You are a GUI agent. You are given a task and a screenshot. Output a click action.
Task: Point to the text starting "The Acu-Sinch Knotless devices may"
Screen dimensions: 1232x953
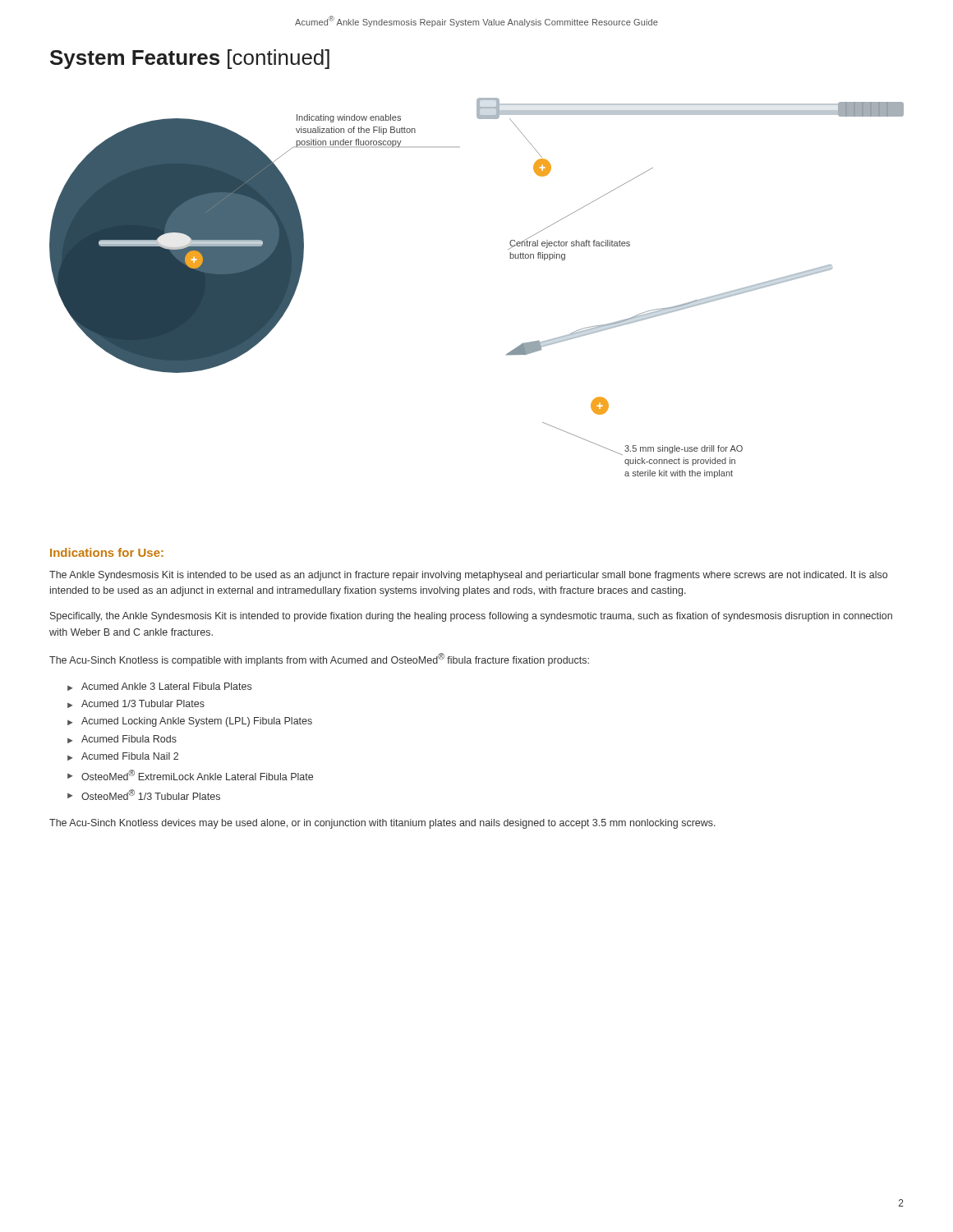(x=383, y=823)
